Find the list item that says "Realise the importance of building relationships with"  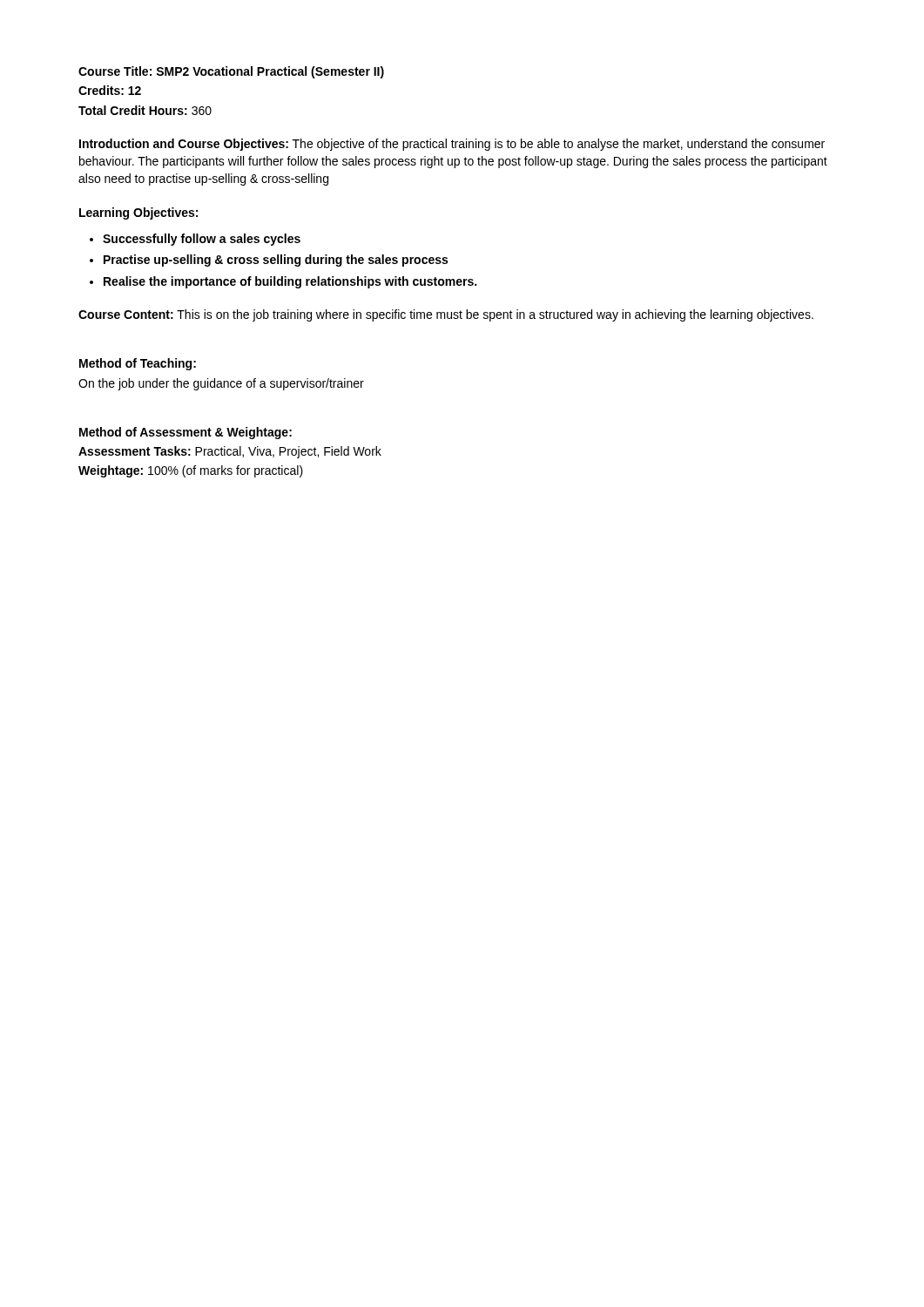[290, 281]
